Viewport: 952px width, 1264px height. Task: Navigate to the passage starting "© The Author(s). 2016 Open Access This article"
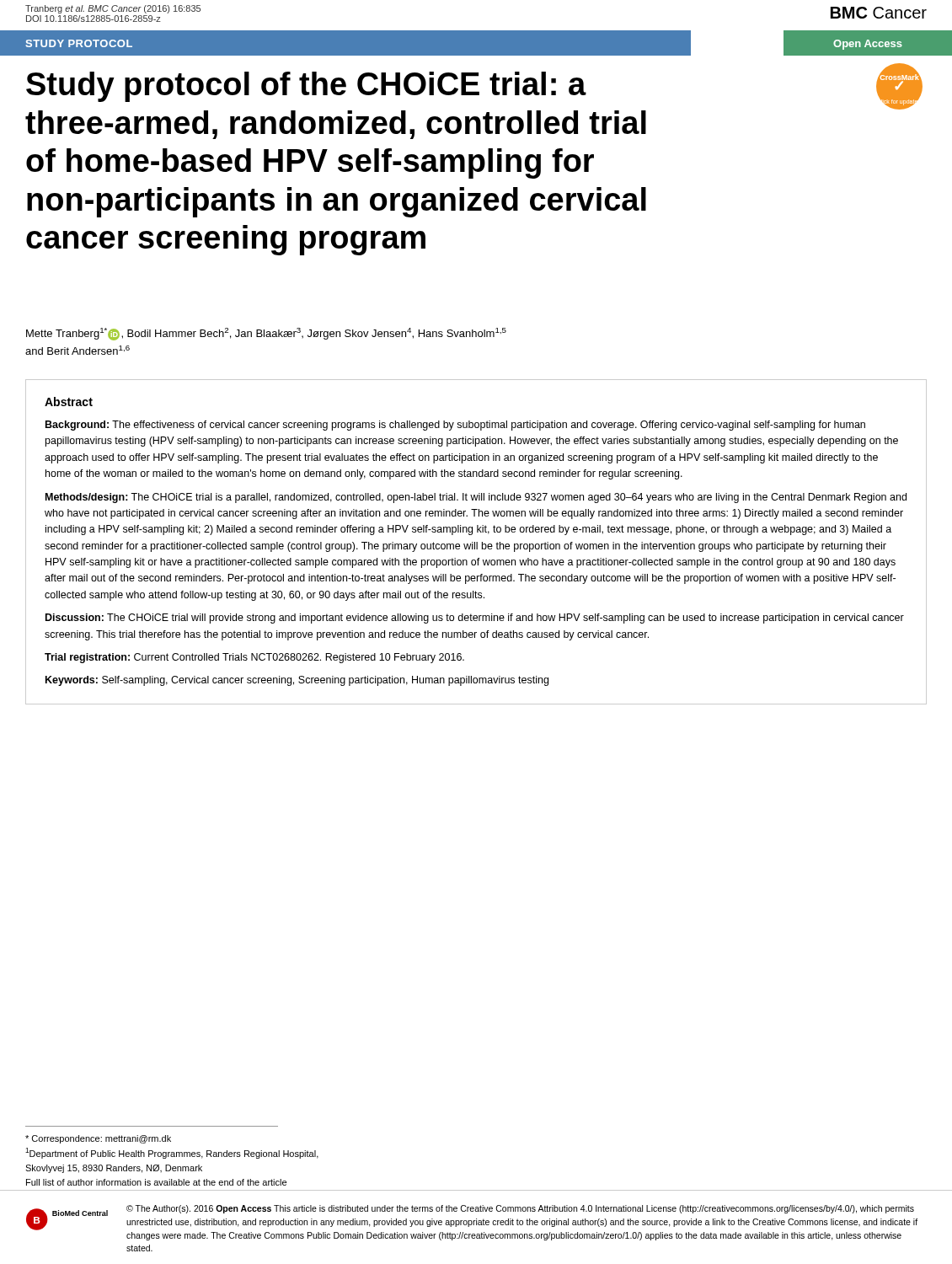(522, 1228)
